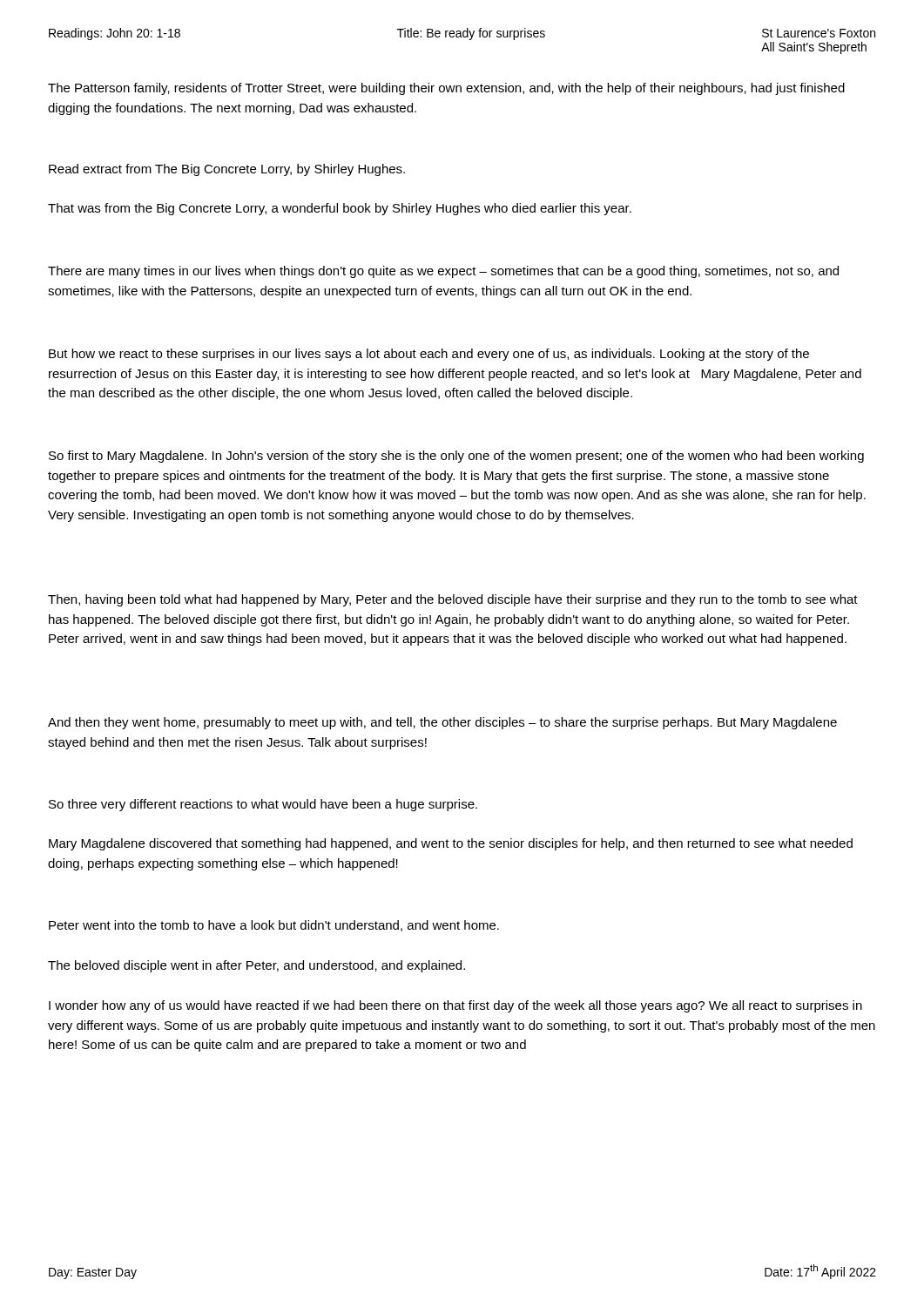Locate the text starting "Read extract from The Big Concrete"

tap(227, 169)
